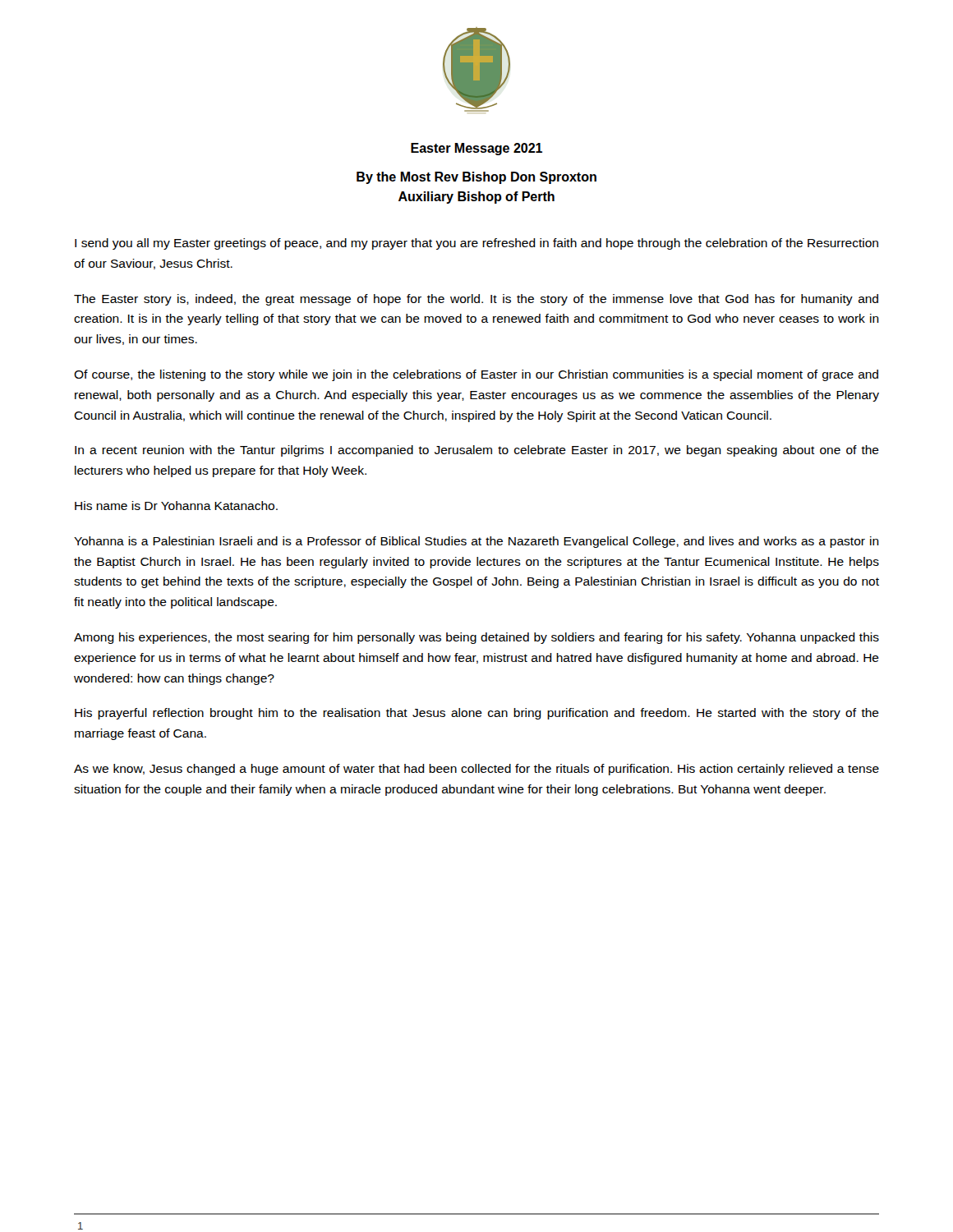Select the passage starting "In a recent reunion"
953x1232 pixels.
coord(476,460)
